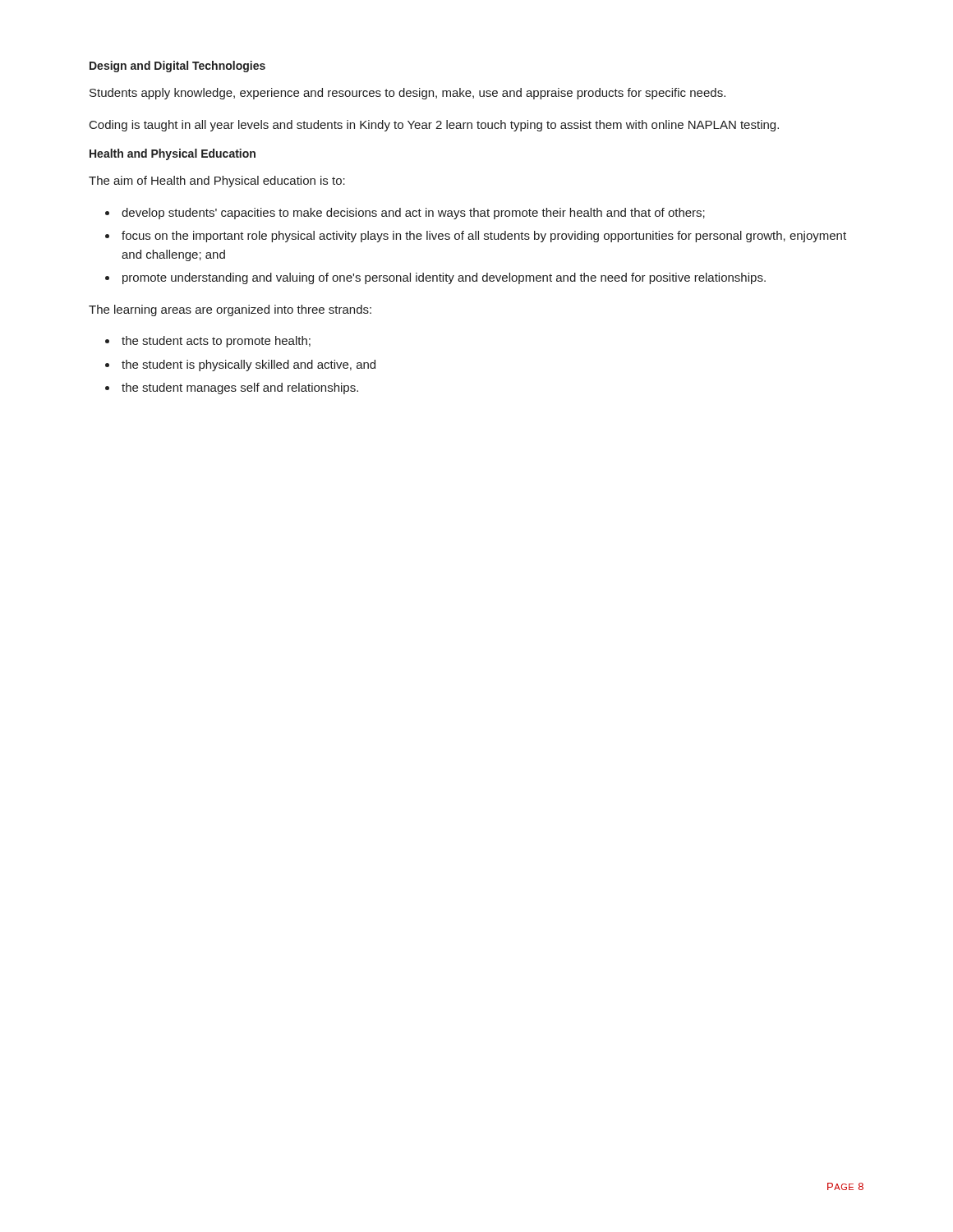Locate the list item with the text "focus on the"
Viewport: 953px width, 1232px height.
(484, 245)
